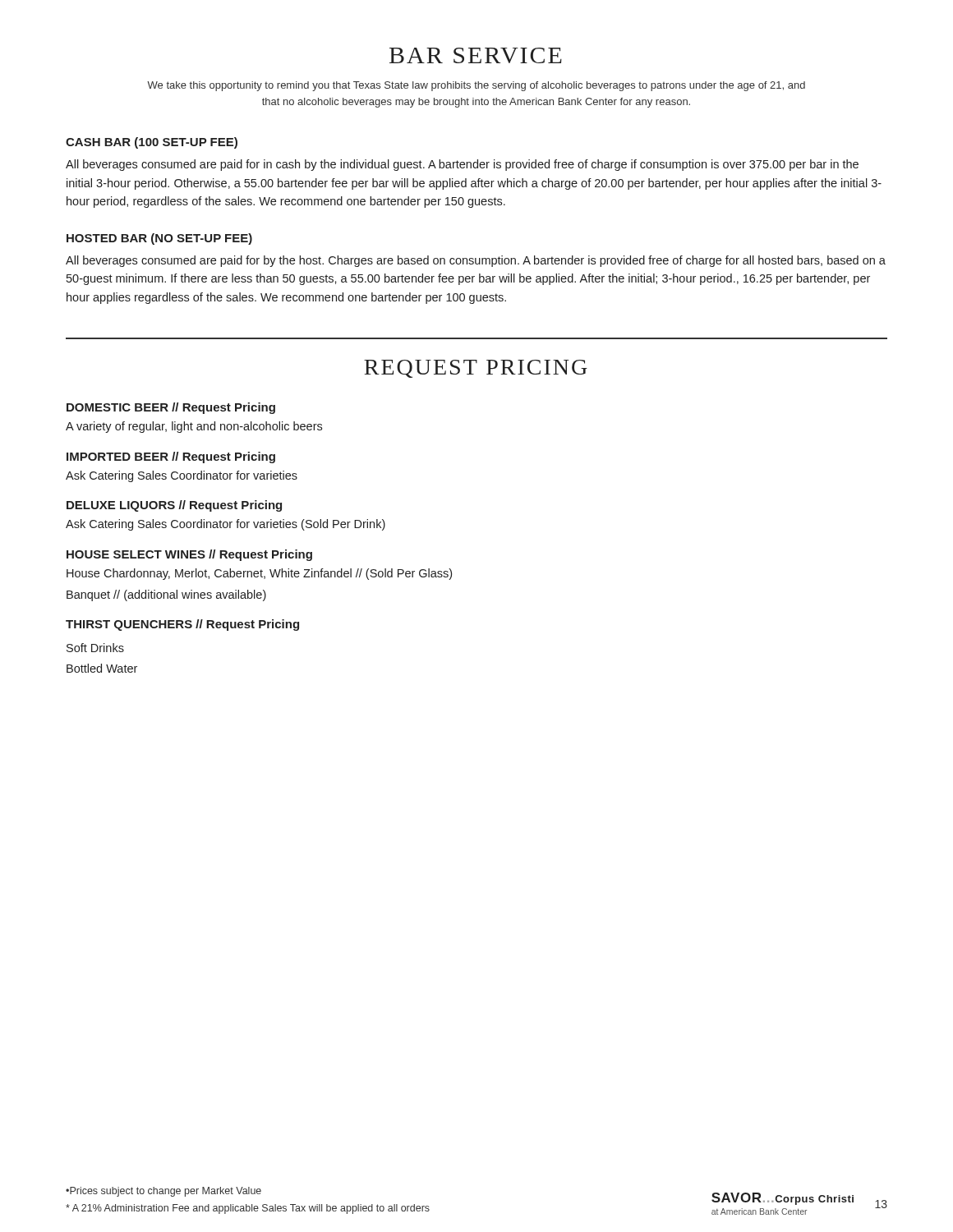953x1232 pixels.
Task: Point to the passage starting "DOMESTIC BEER //"
Action: (x=171, y=407)
